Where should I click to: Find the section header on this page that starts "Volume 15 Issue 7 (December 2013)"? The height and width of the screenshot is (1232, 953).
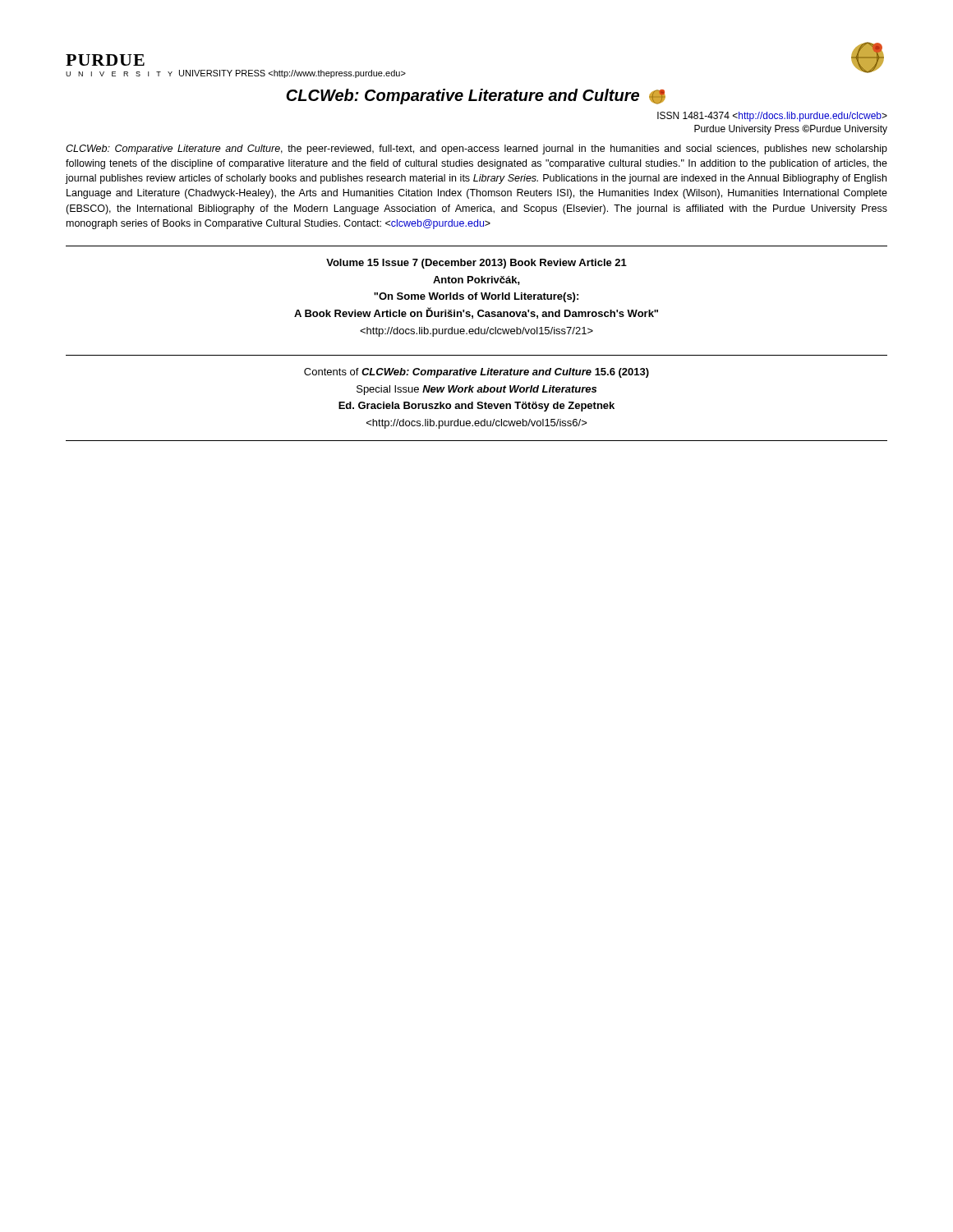476,296
